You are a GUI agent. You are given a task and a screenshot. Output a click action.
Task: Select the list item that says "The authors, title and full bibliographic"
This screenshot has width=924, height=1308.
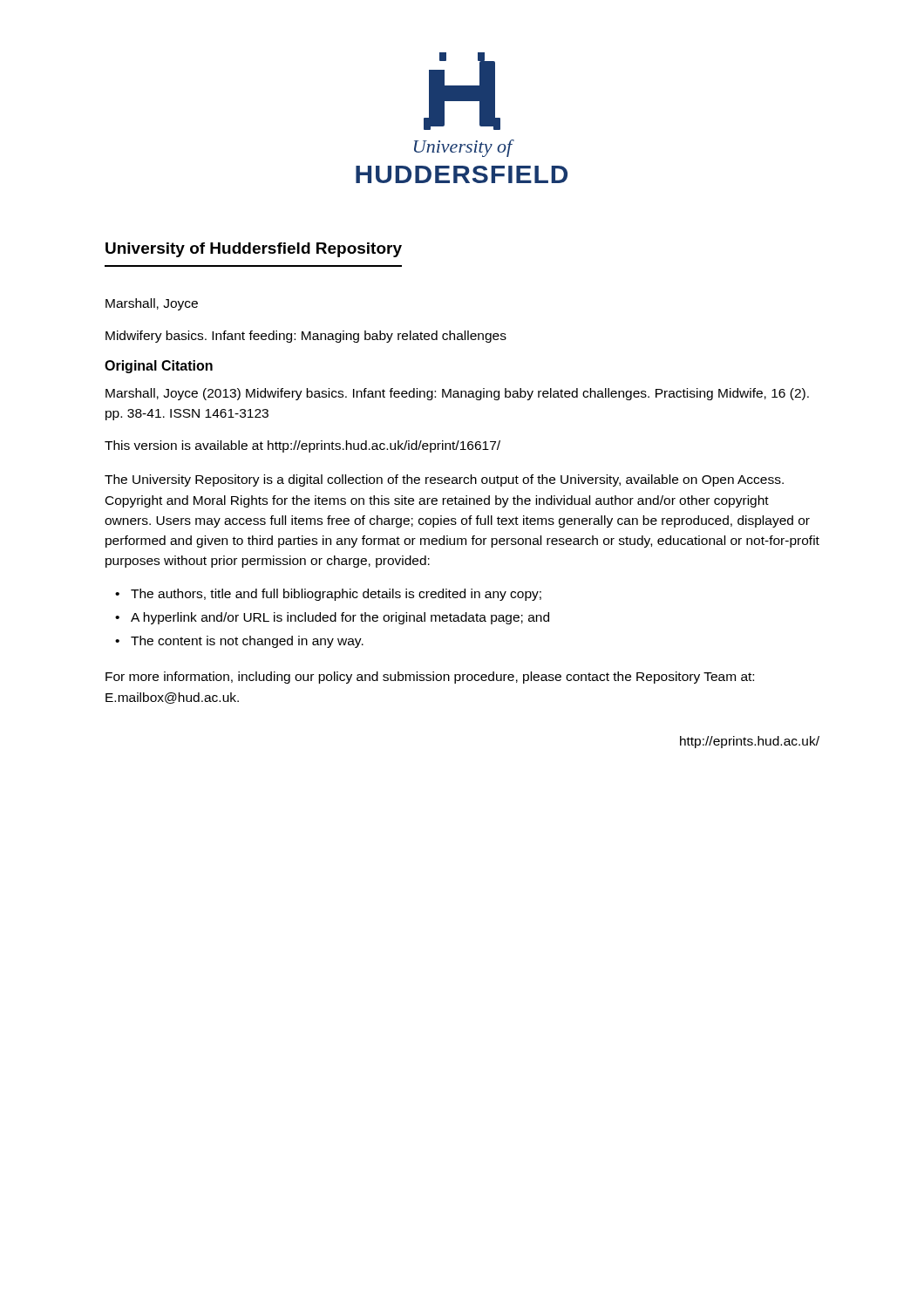click(x=337, y=593)
